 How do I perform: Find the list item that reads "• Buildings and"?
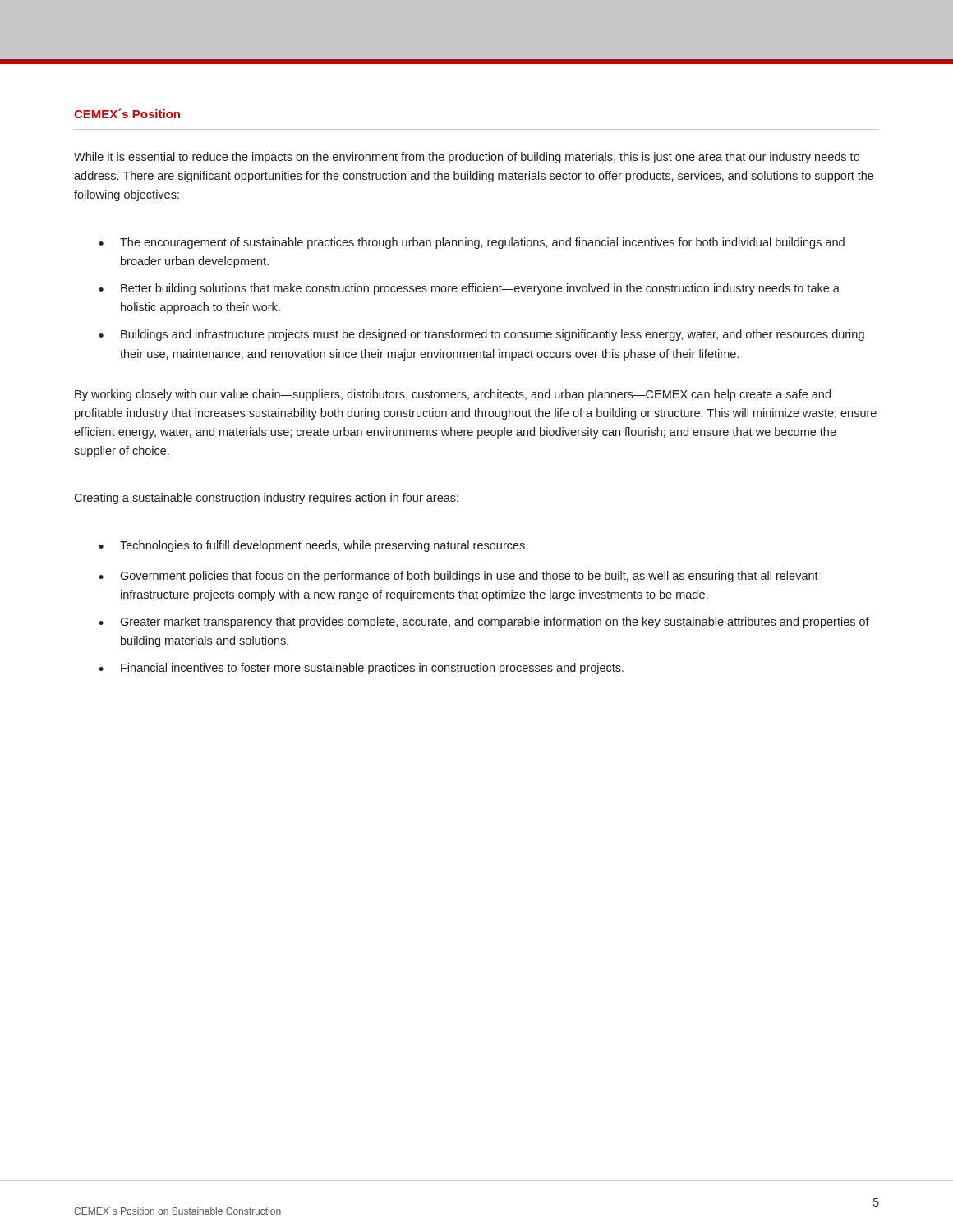(489, 345)
